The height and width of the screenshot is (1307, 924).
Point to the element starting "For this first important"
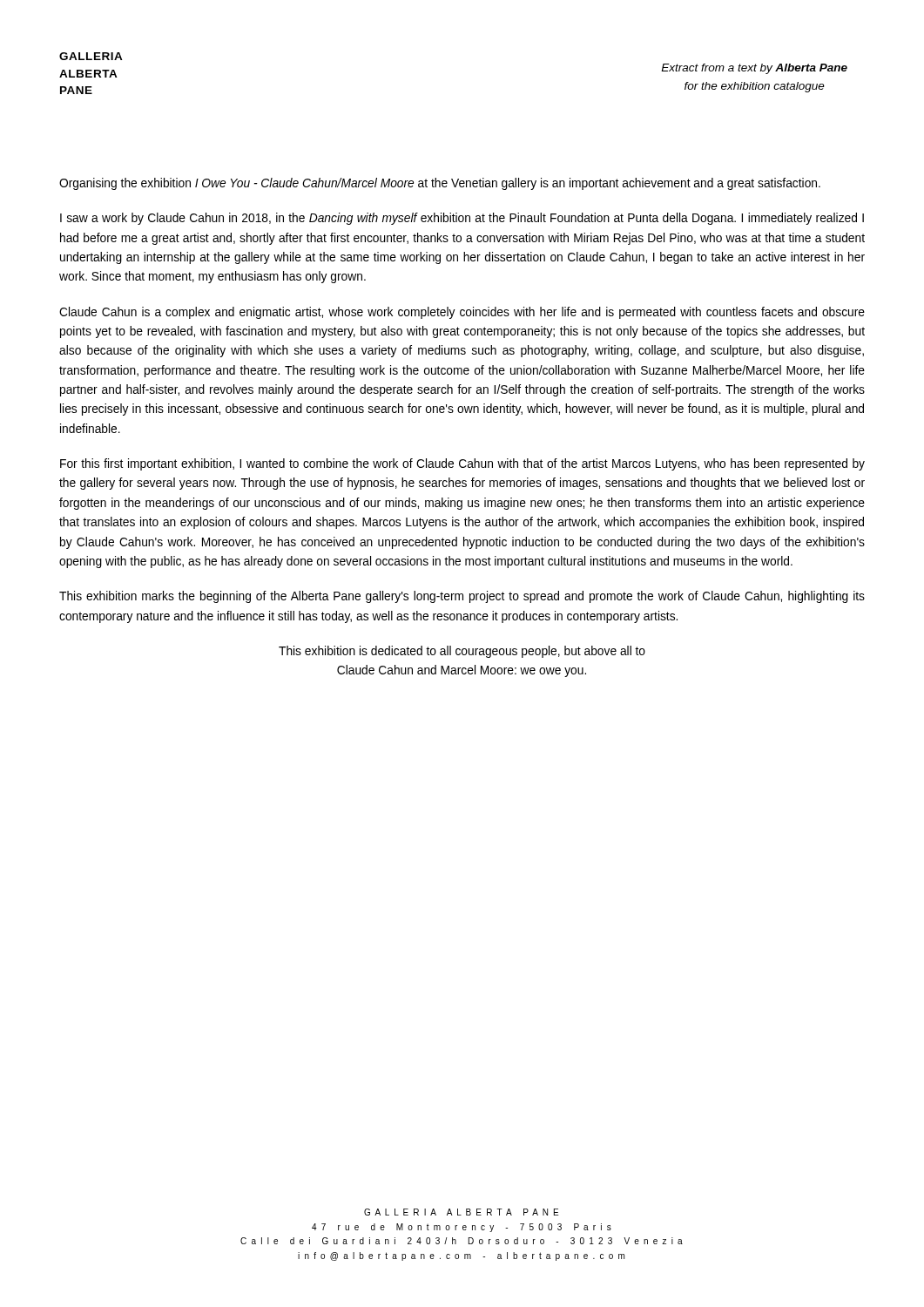pyautogui.click(x=462, y=513)
